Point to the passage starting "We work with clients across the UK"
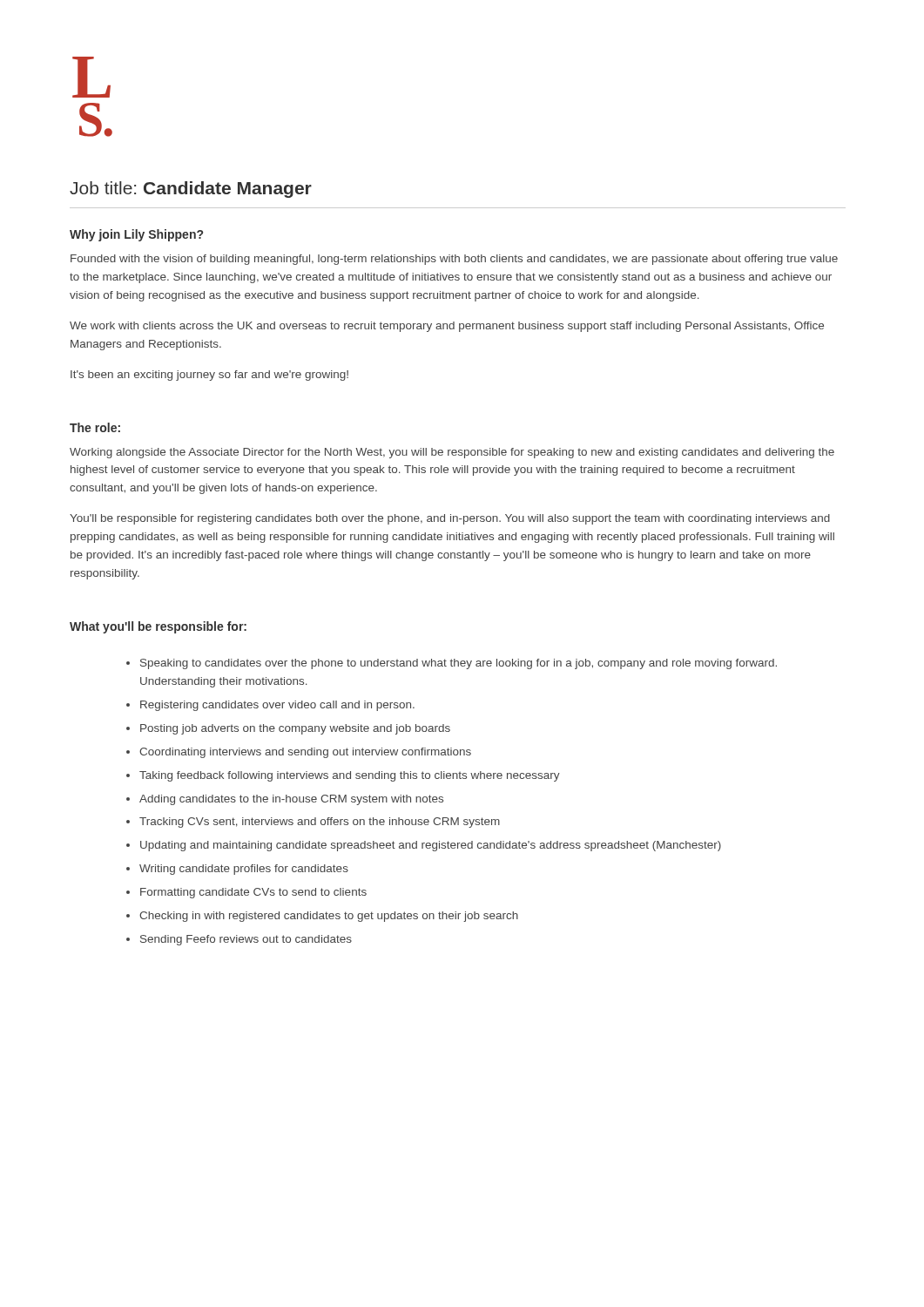924x1307 pixels. [x=447, y=334]
